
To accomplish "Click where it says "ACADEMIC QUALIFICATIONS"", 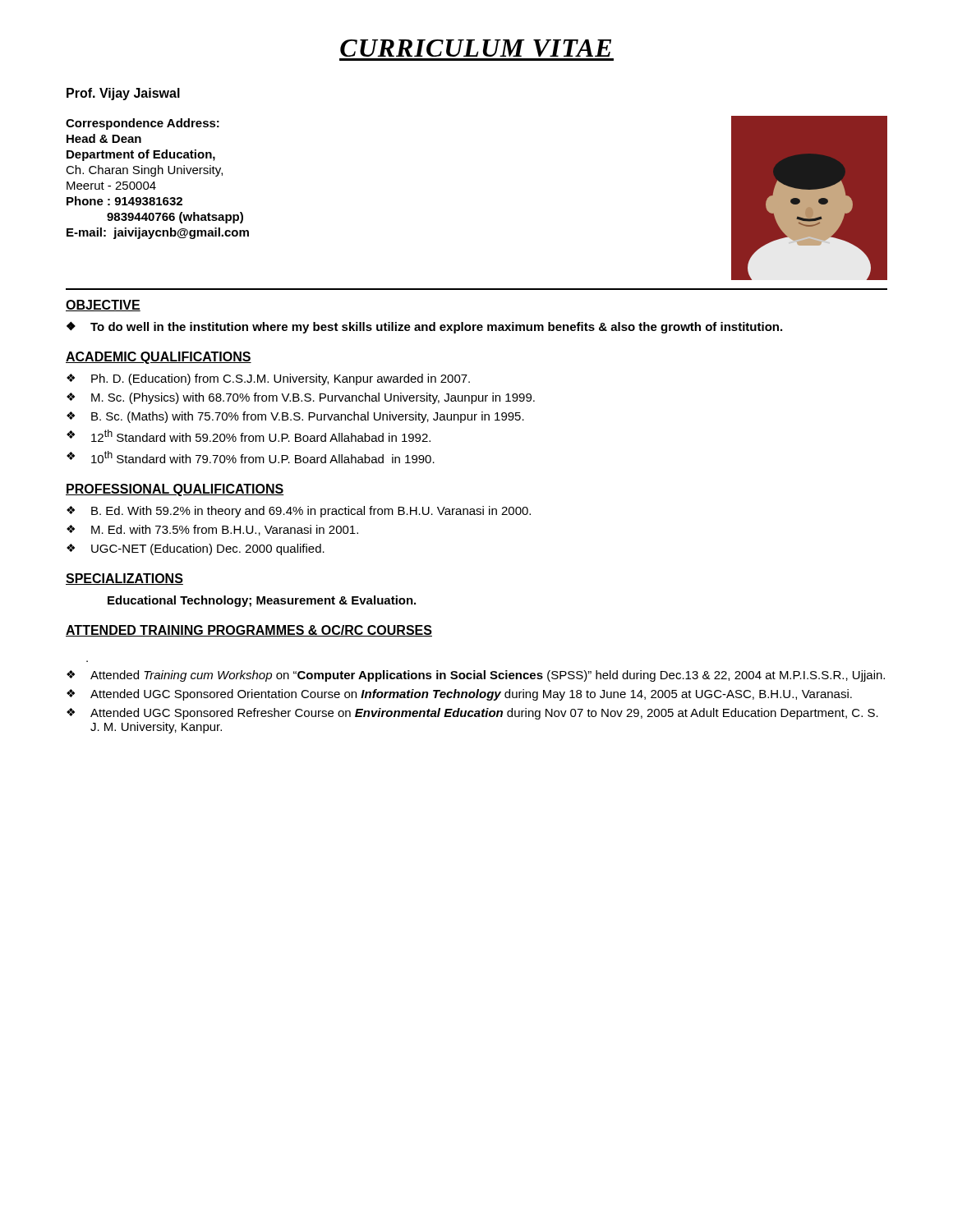I will point(159,358).
